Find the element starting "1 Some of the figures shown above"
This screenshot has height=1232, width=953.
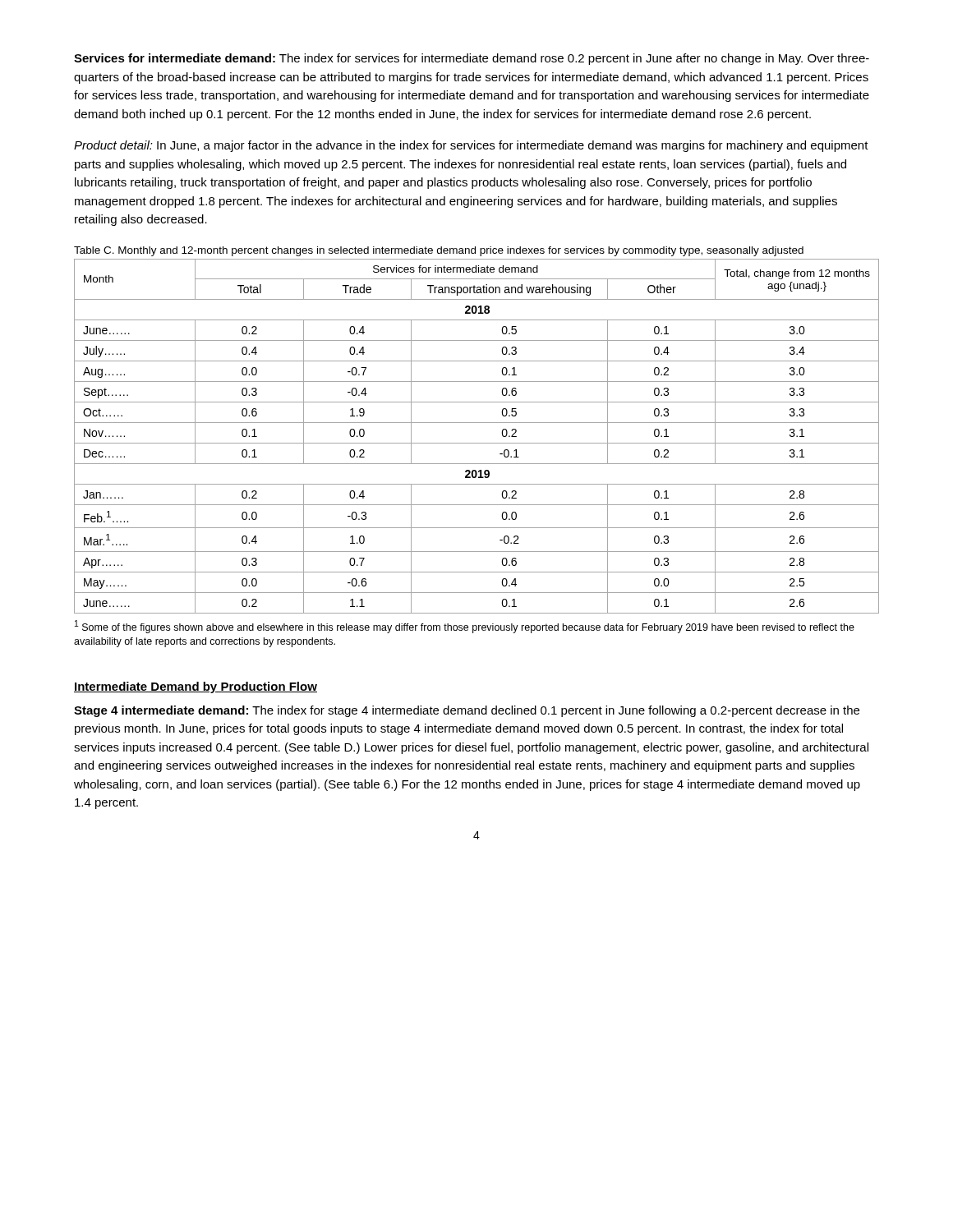pyautogui.click(x=464, y=633)
